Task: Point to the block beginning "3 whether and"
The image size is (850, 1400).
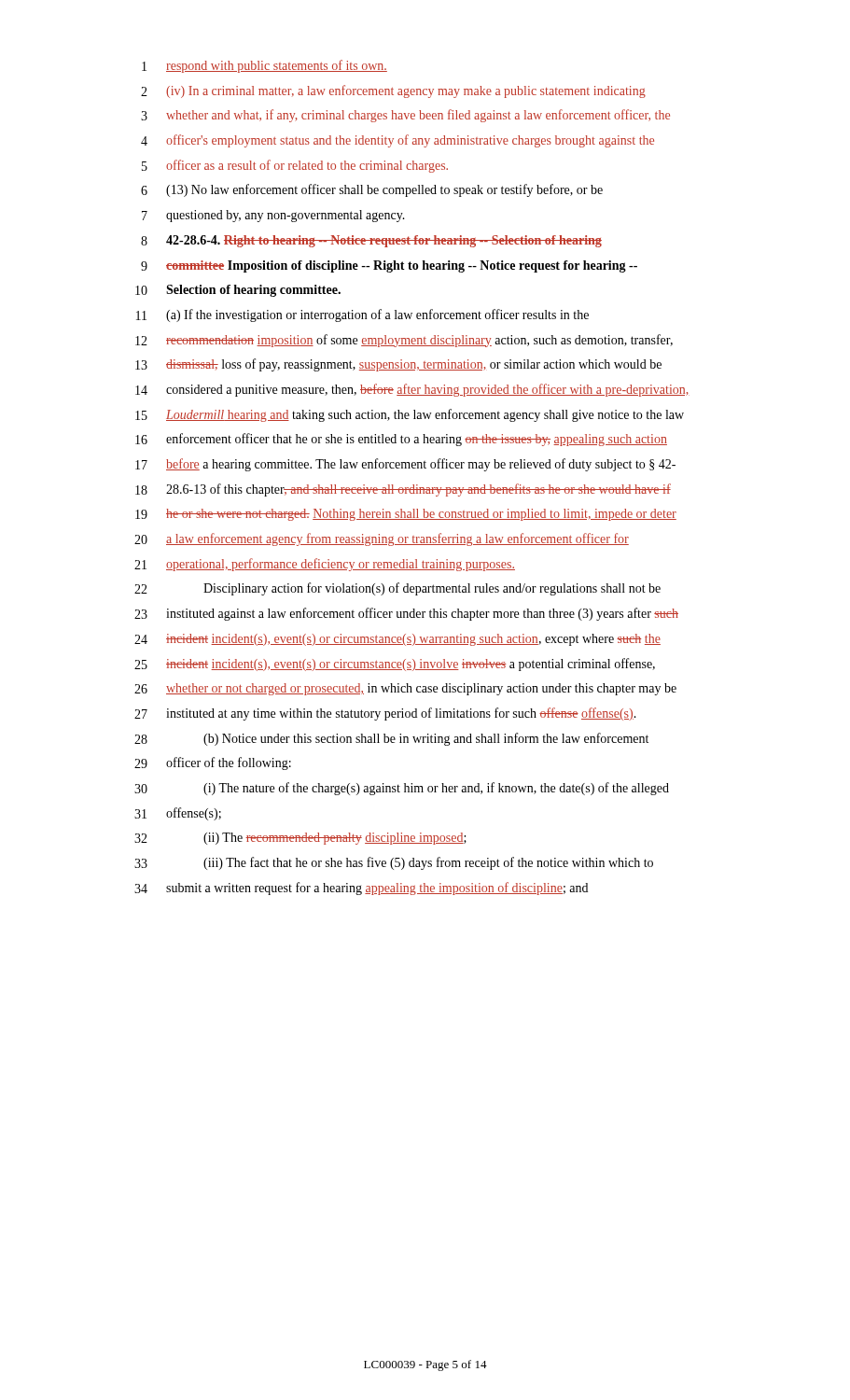Action: [x=434, y=116]
